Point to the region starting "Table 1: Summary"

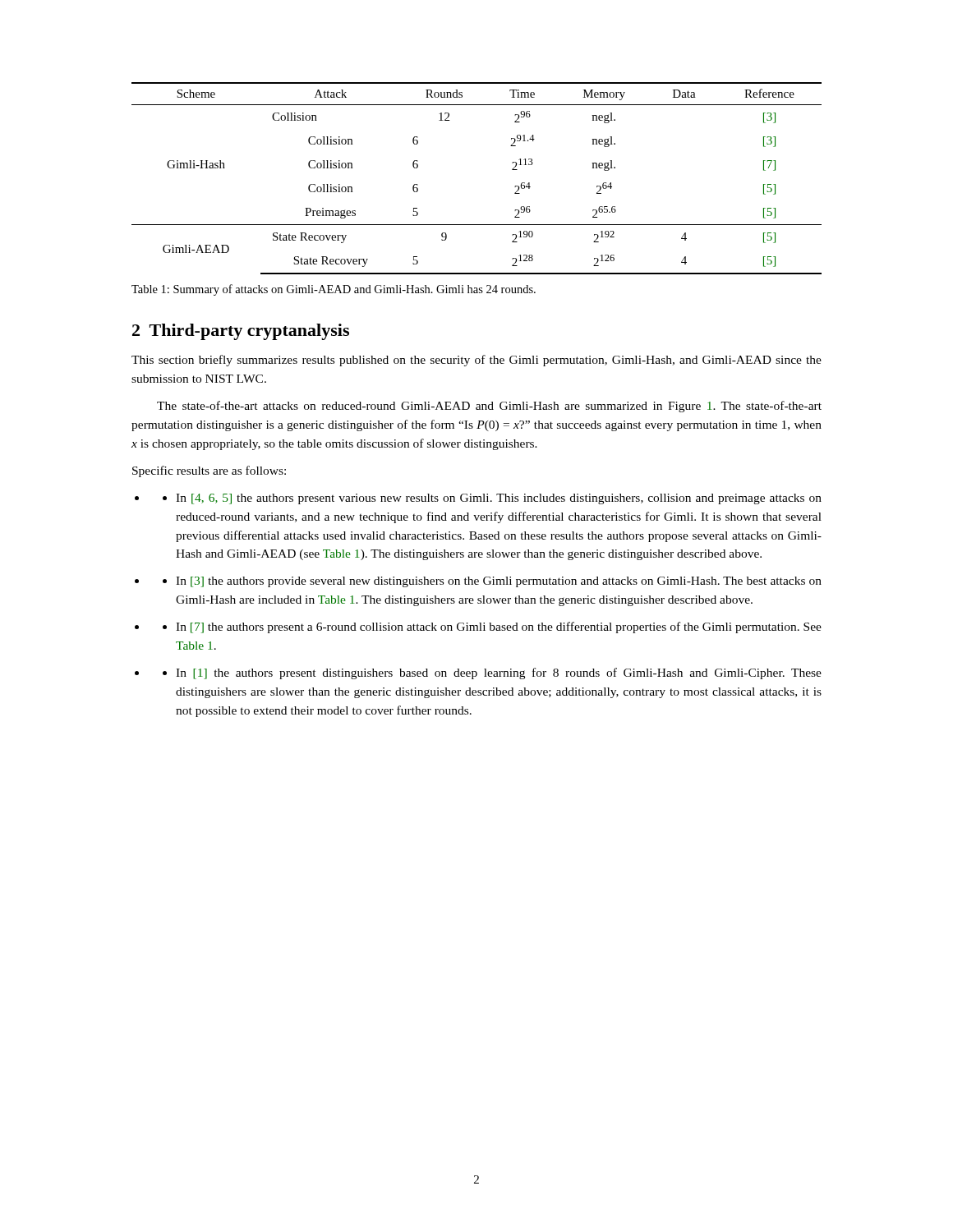click(334, 289)
